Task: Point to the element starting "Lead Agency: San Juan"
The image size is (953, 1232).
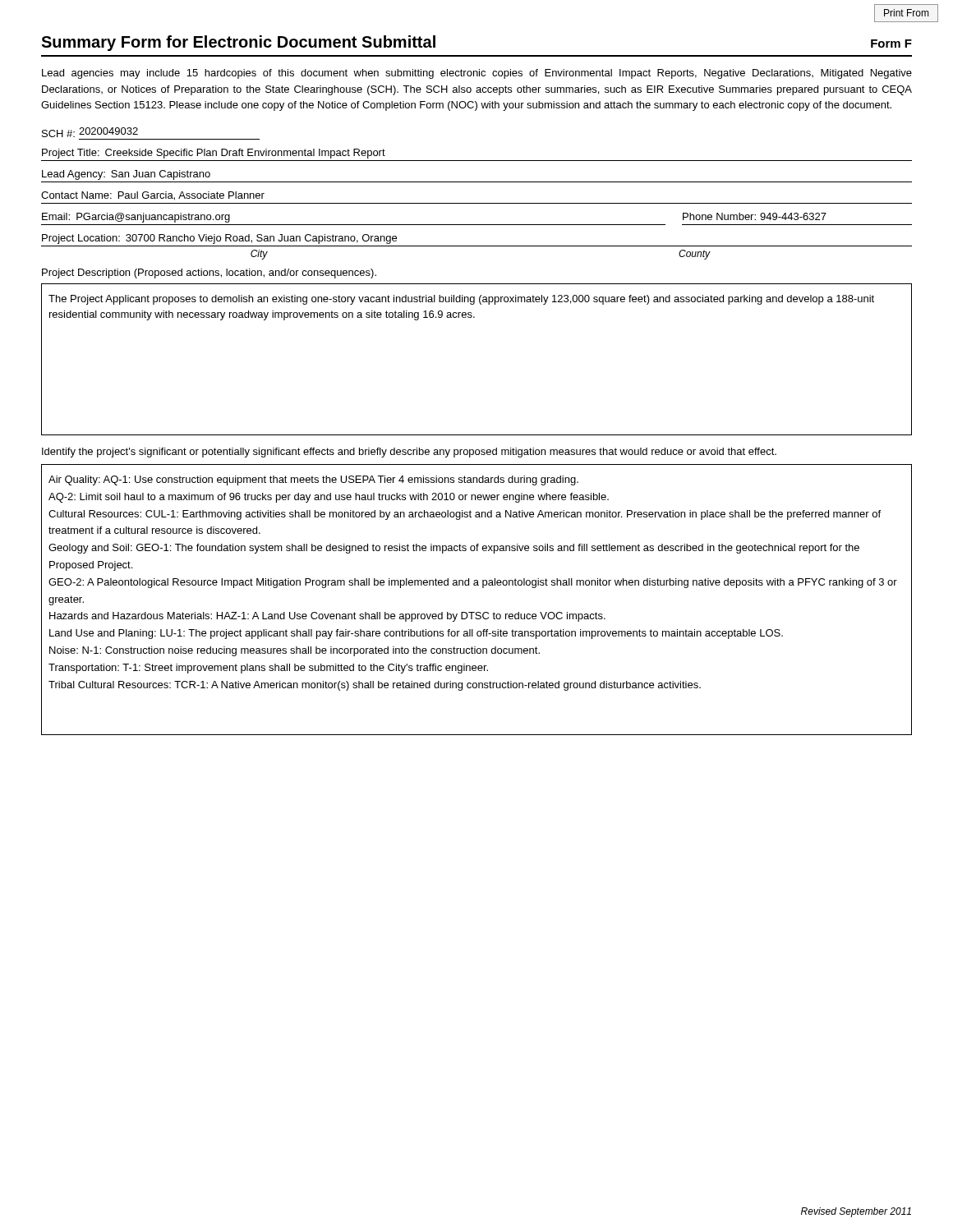Action: point(476,173)
